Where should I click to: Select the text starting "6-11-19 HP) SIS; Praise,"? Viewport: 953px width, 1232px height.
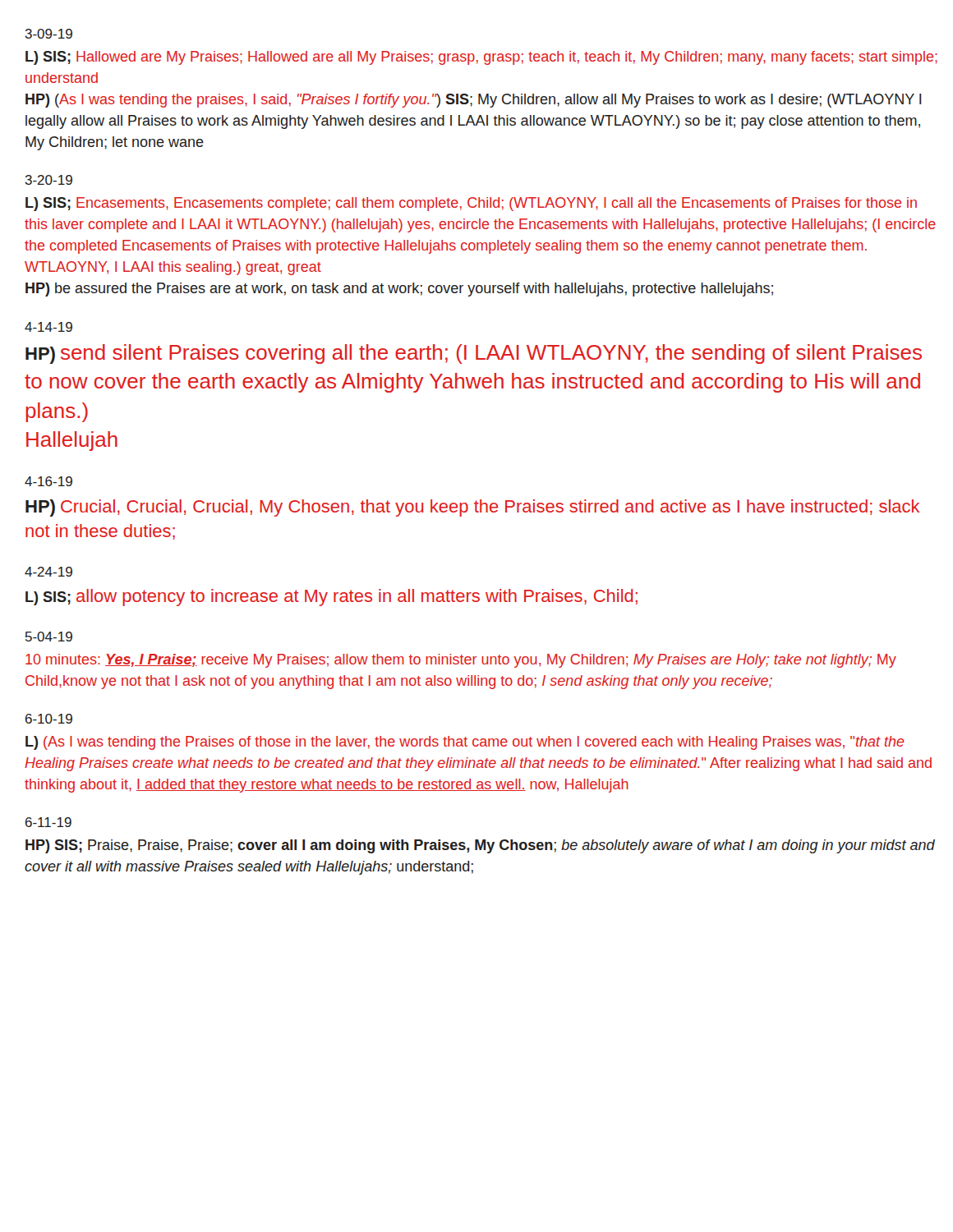click(485, 845)
